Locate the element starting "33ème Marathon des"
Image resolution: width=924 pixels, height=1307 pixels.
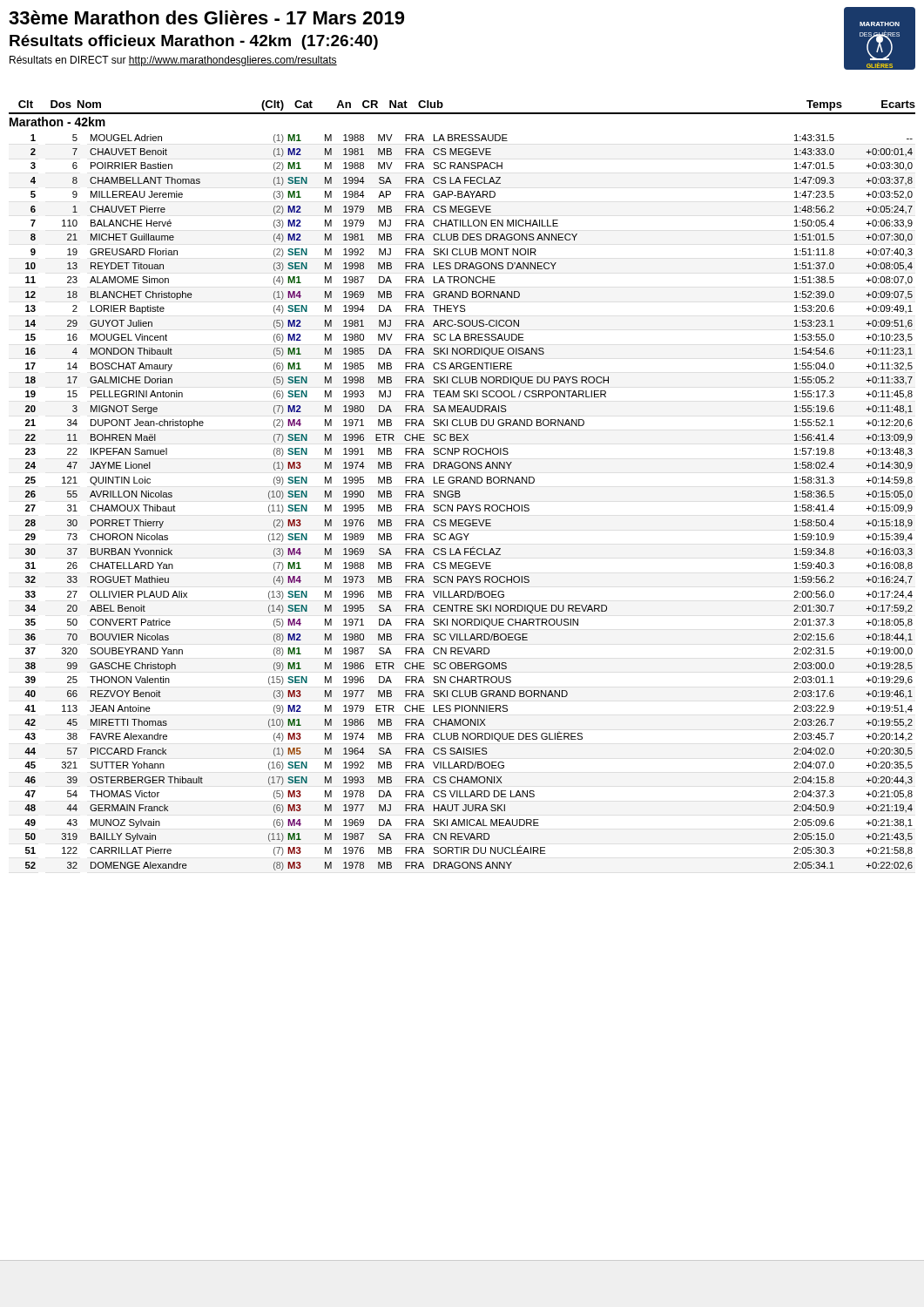coord(207,29)
